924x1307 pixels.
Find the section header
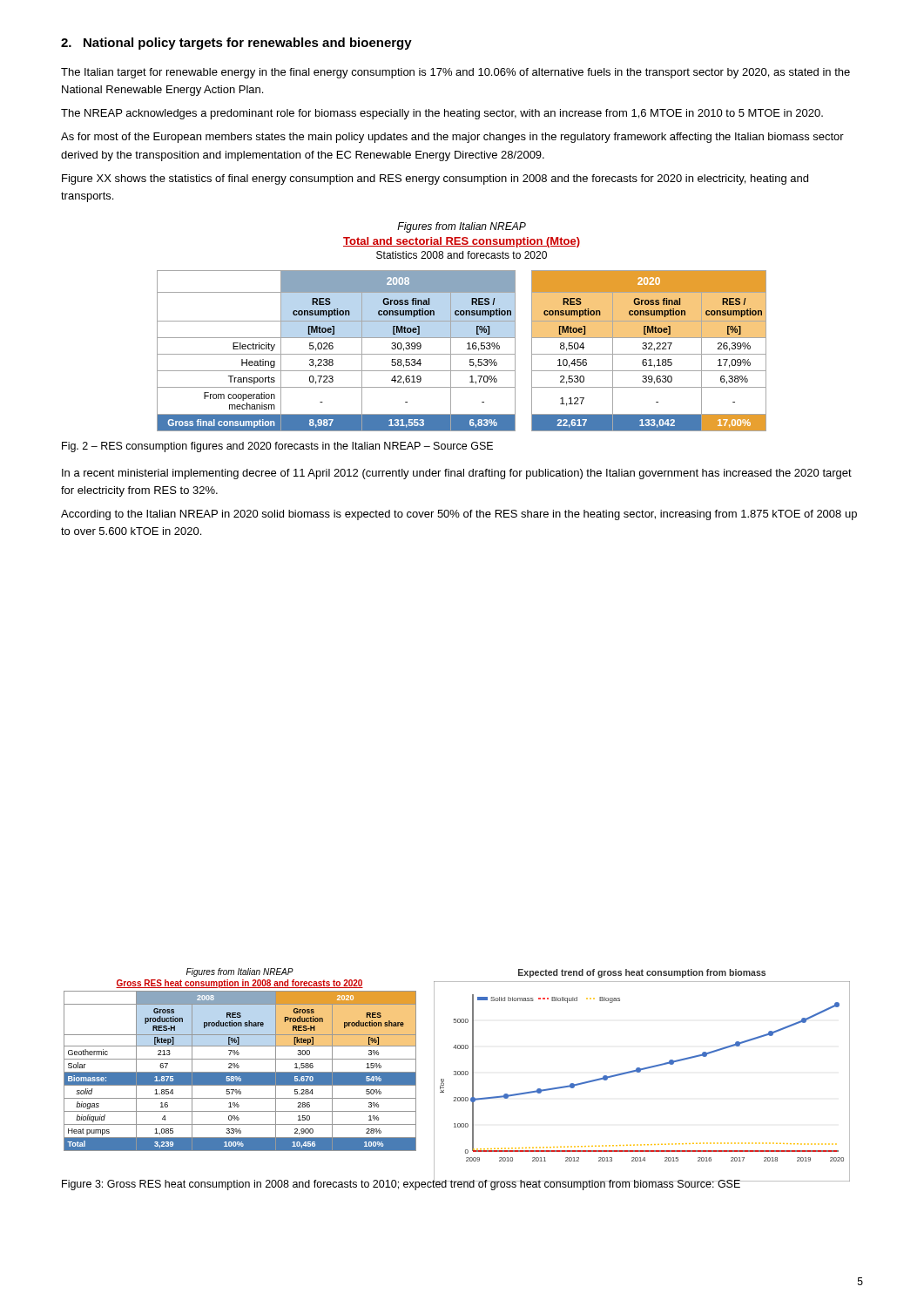236,42
